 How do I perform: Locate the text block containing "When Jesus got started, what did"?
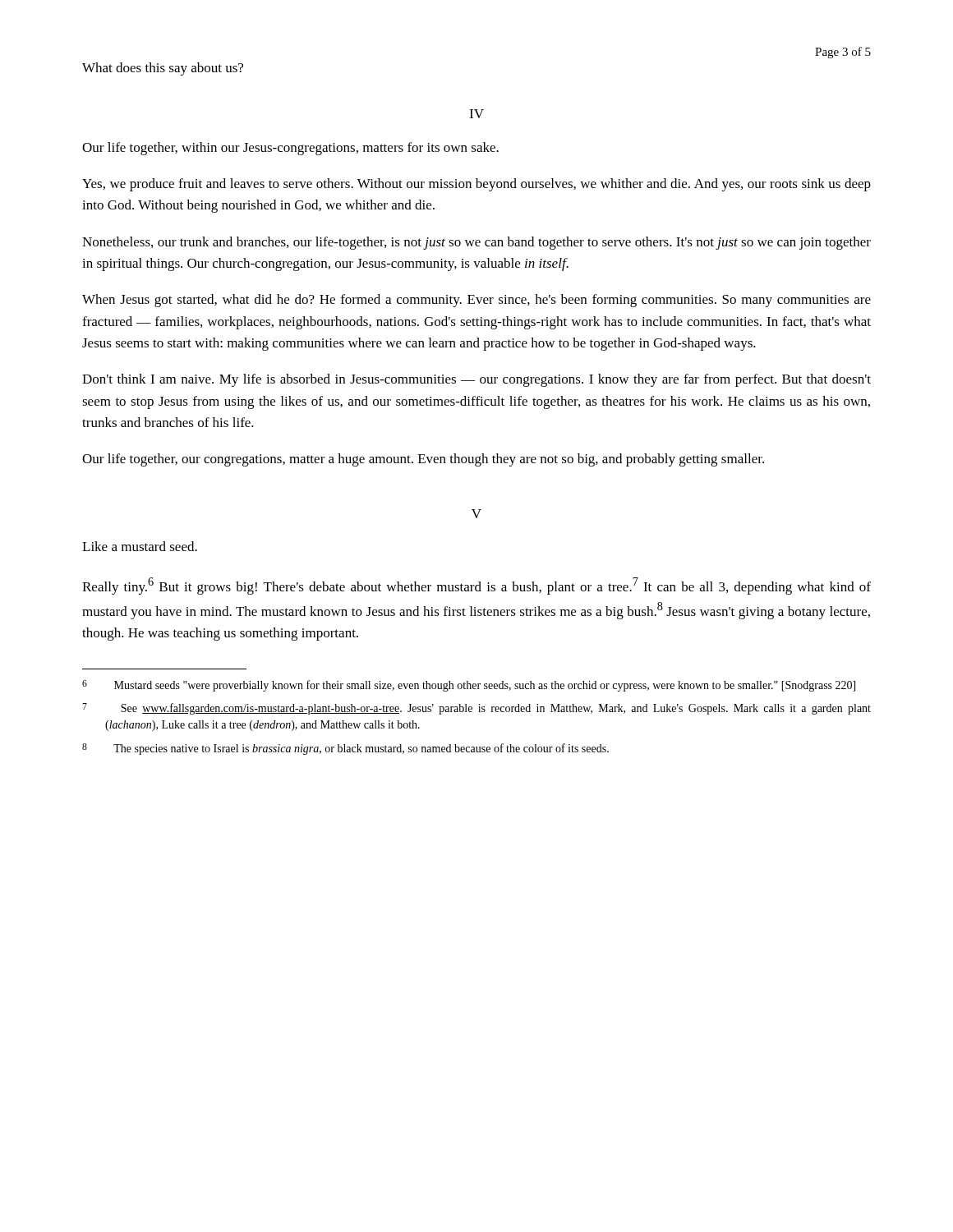(476, 321)
